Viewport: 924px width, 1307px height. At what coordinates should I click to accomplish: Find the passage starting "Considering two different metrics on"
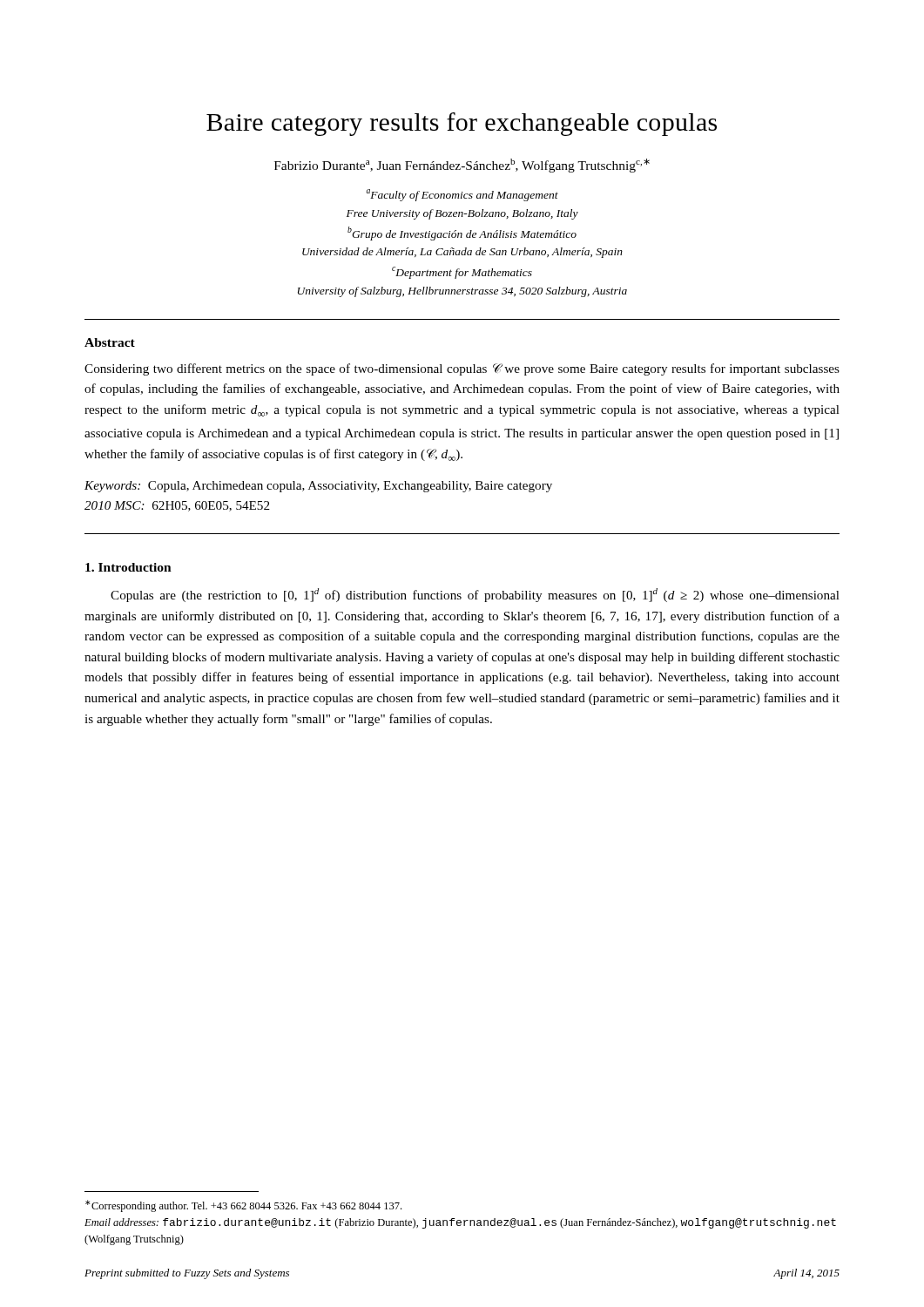point(462,412)
